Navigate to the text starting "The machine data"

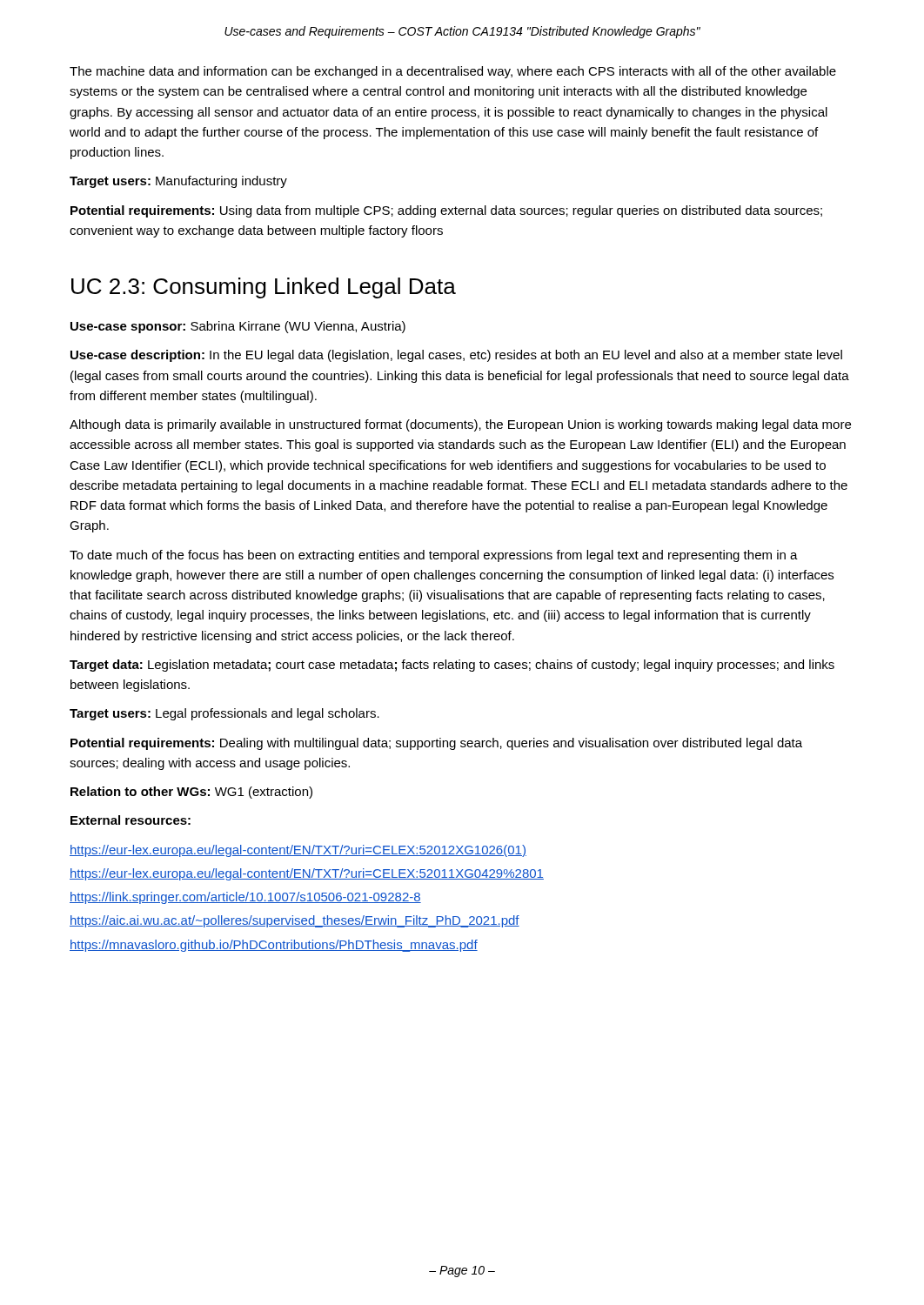click(x=453, y=111)
